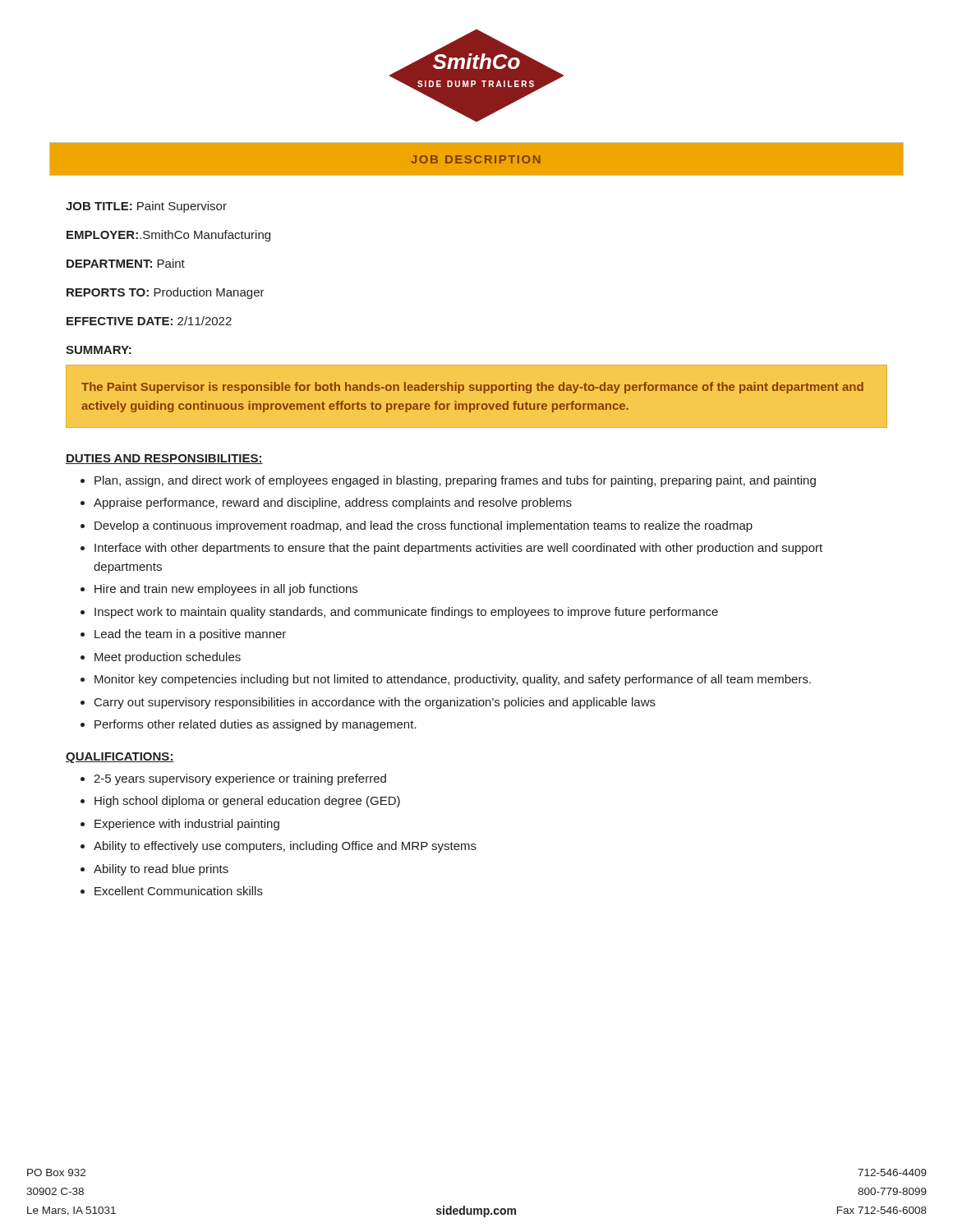Screen dimensions: 1232x953
Task: Find the logo
Action: click(x=476, y=71)
